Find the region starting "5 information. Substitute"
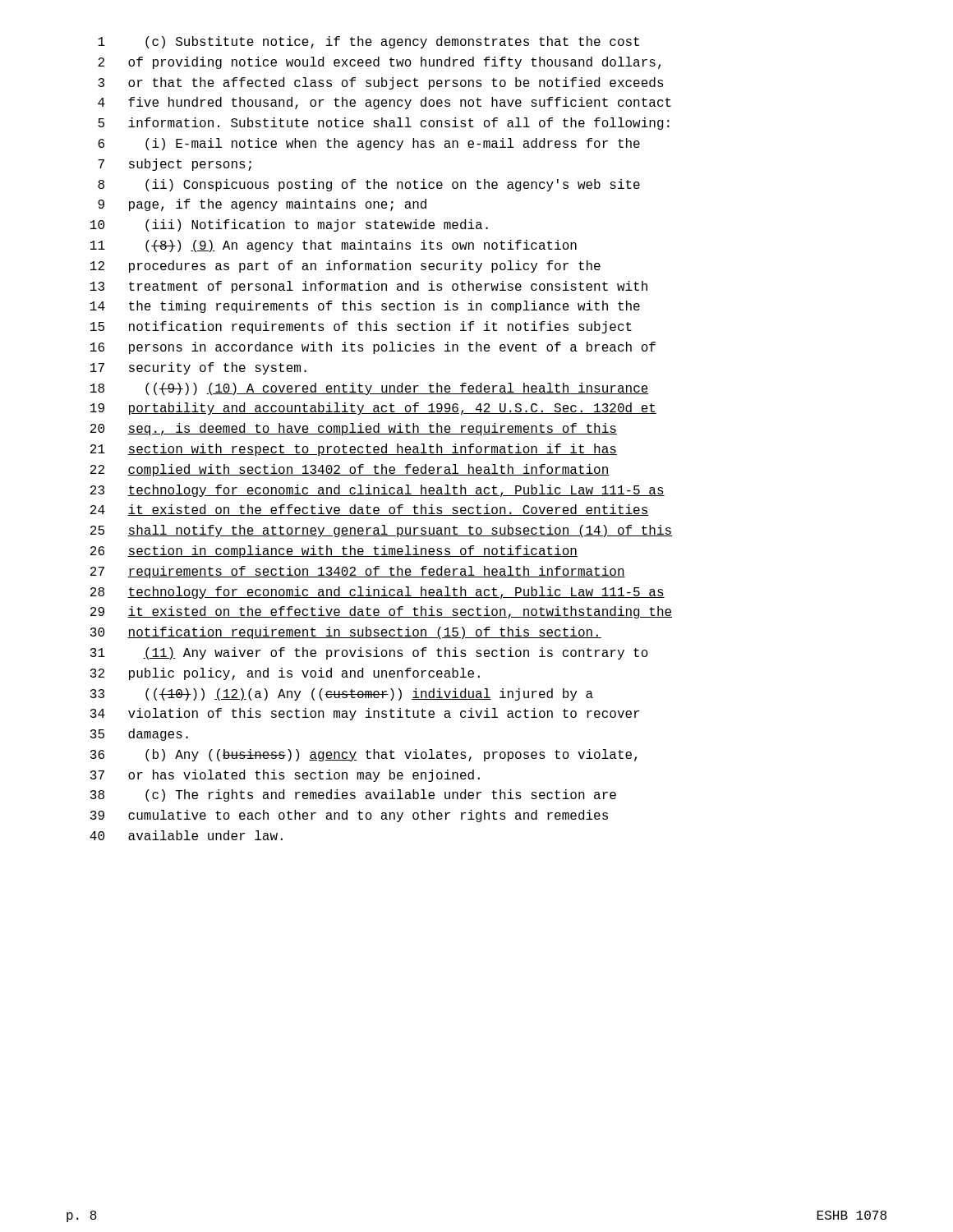 [x=476, y=124]
